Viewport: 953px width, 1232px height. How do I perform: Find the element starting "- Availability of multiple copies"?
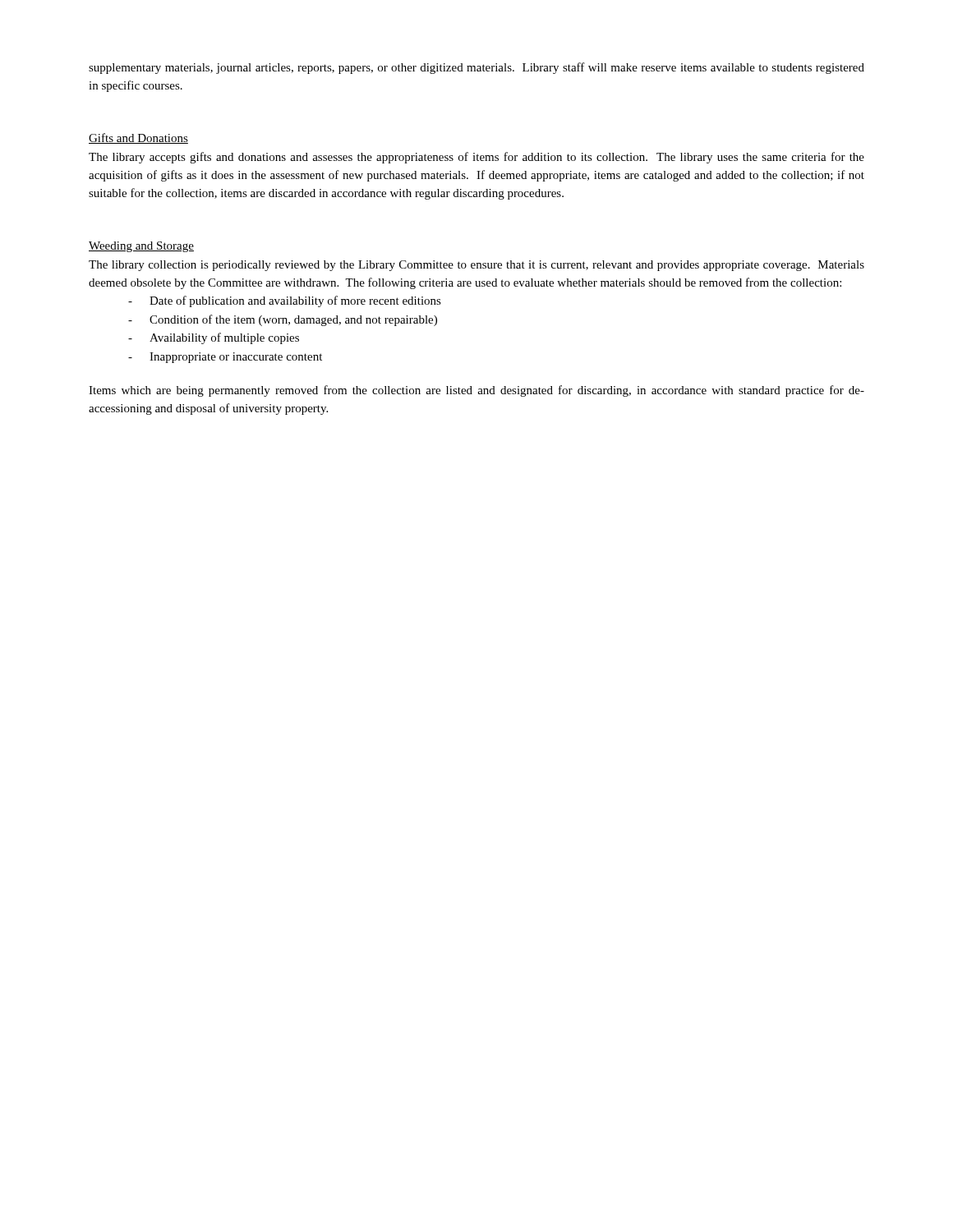[x=214, y=338]
